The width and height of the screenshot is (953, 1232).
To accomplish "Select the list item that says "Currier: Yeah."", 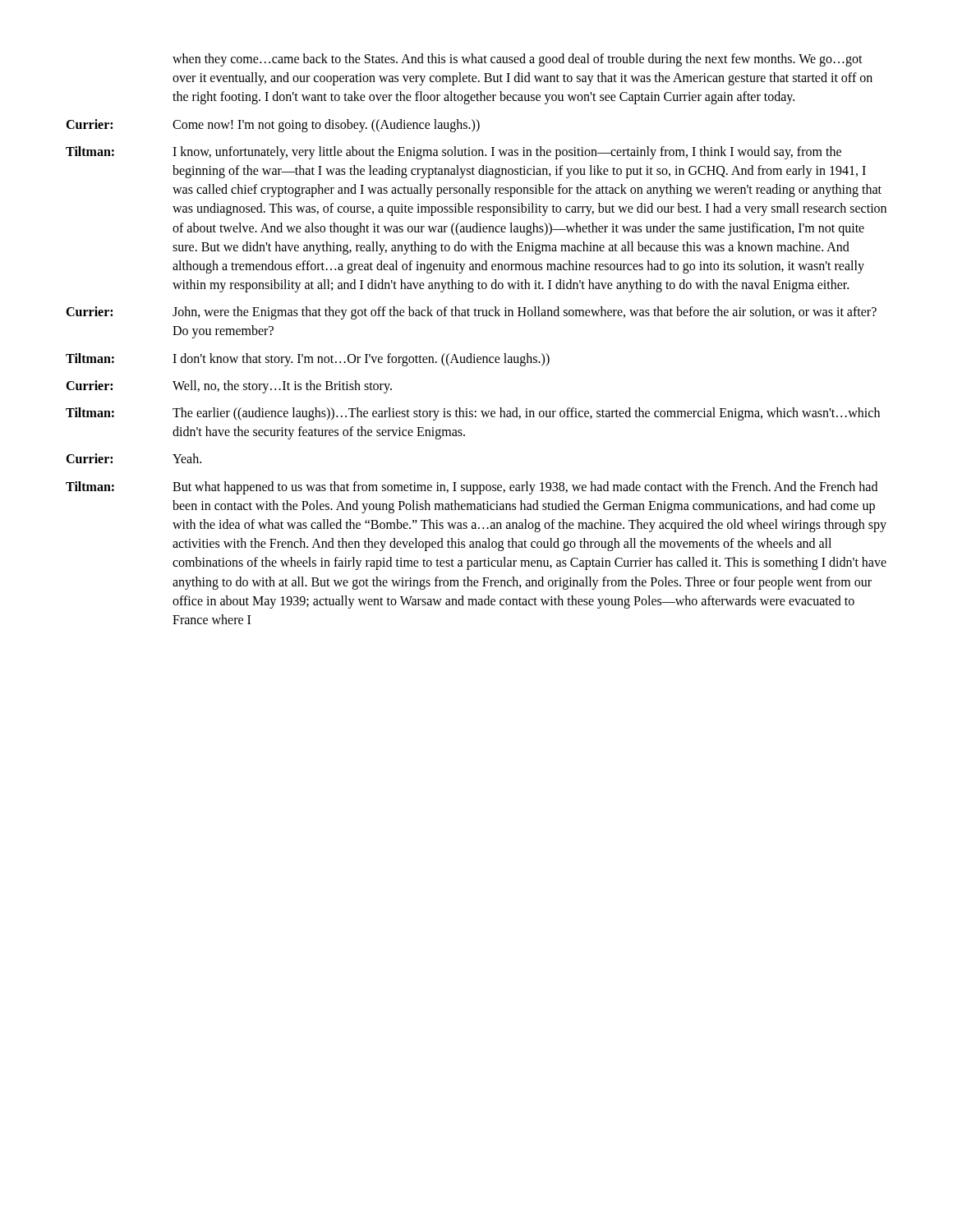I will tap(93, 458).
